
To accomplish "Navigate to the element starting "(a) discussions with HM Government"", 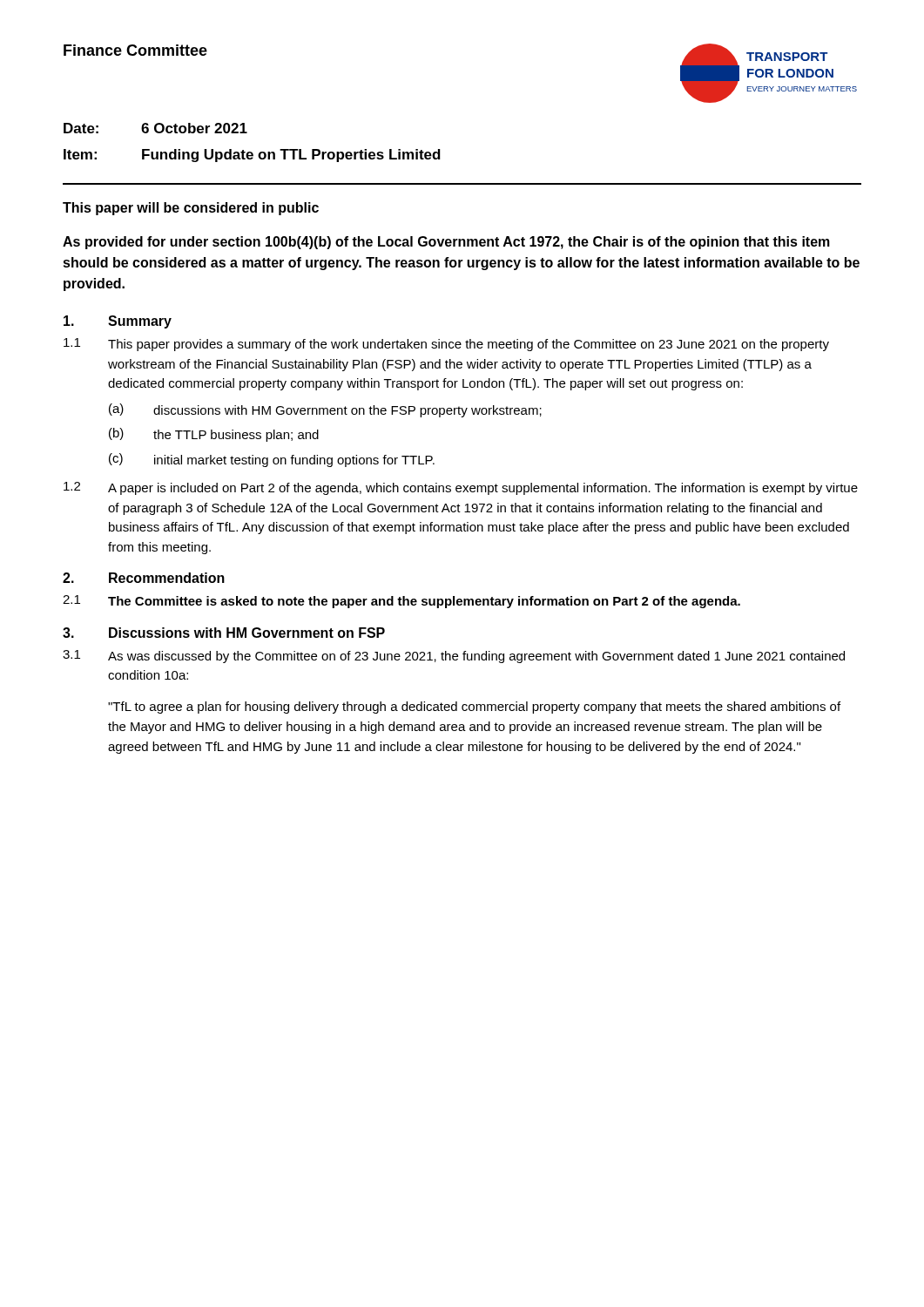I will click(x=485, y=410).
